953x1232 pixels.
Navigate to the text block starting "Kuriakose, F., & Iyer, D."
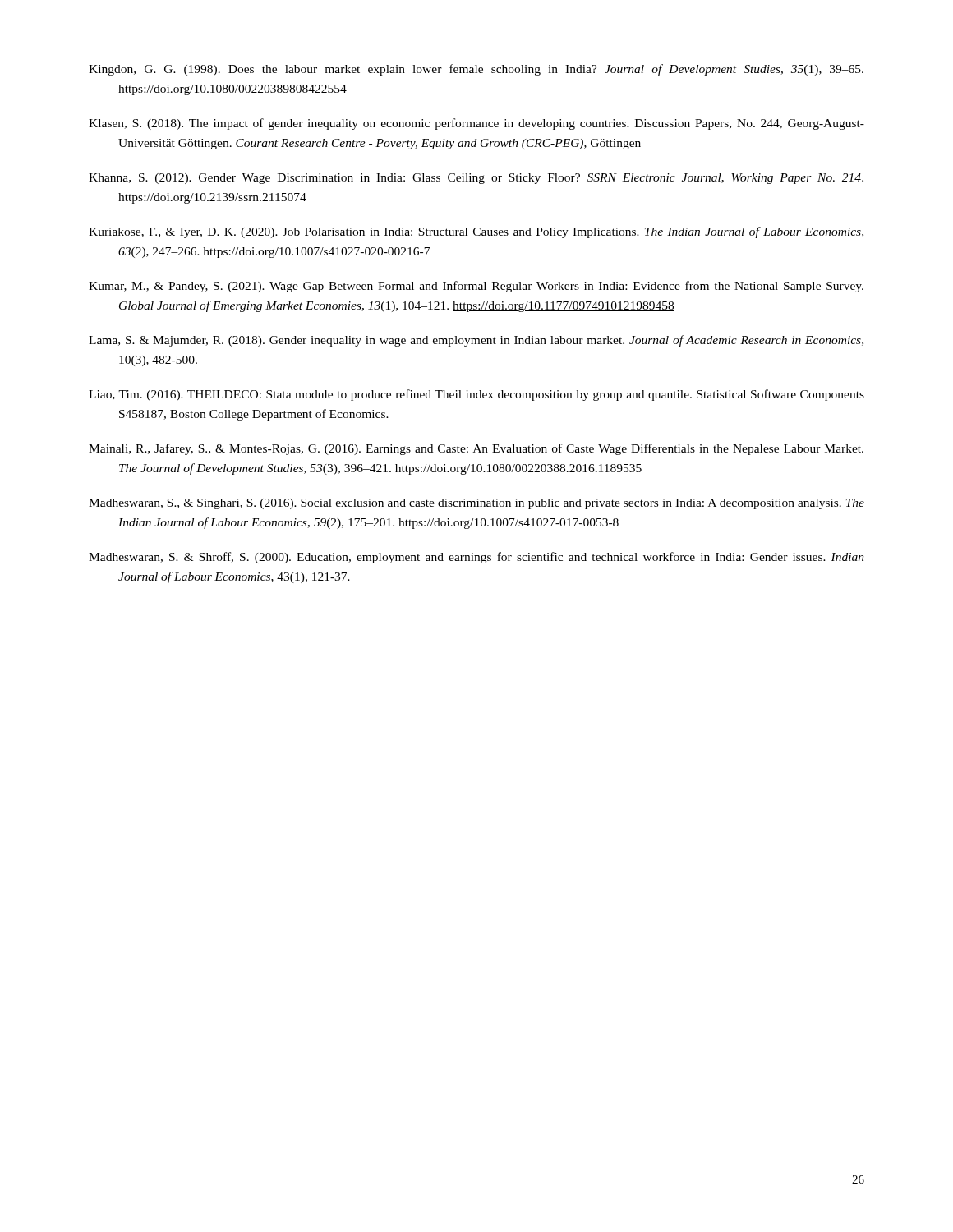pyautogui.click(x=476, y=242)
